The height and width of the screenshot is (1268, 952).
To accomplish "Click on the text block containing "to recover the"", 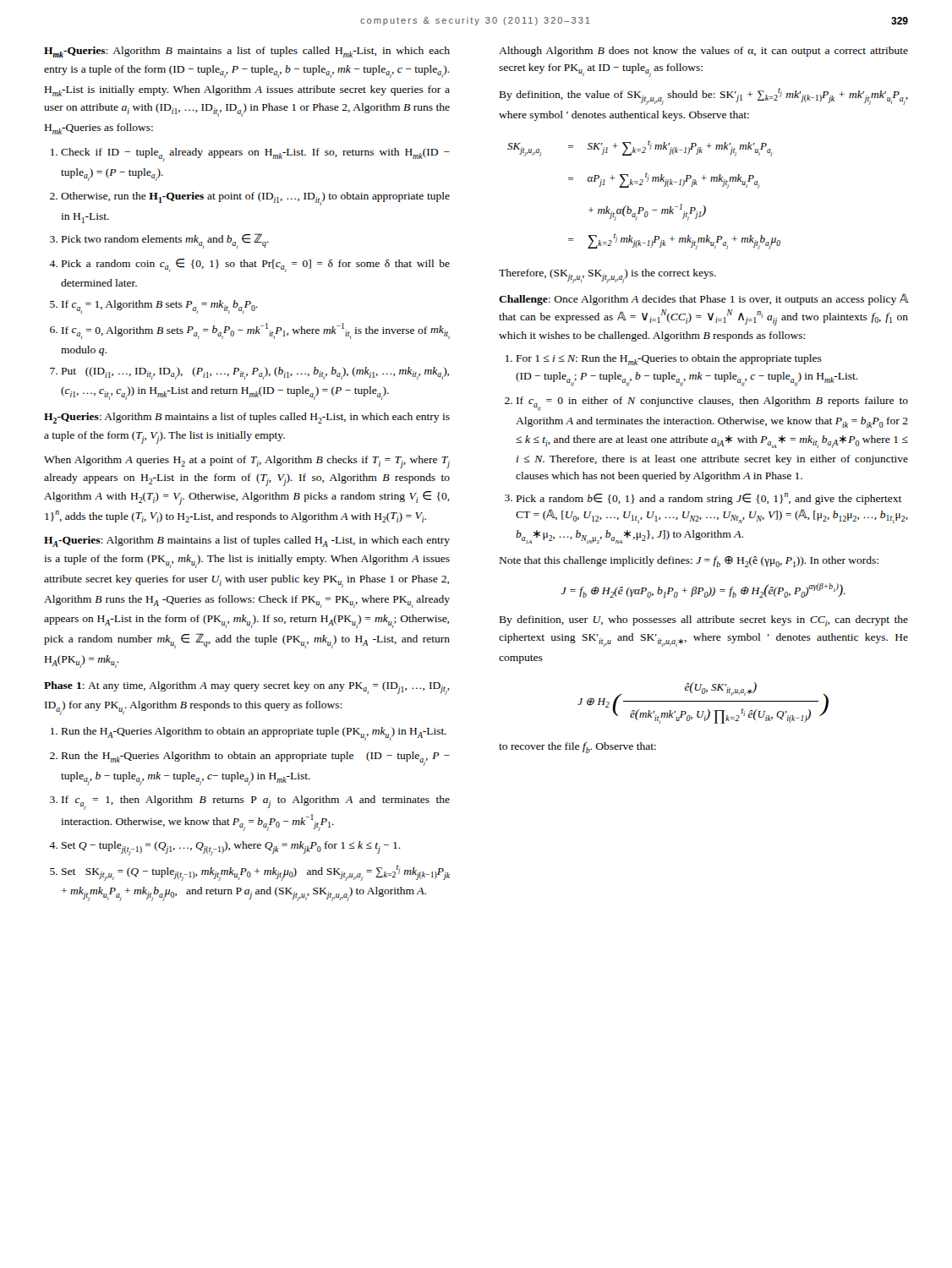I will pyautogui.click(x=578, y=747).
